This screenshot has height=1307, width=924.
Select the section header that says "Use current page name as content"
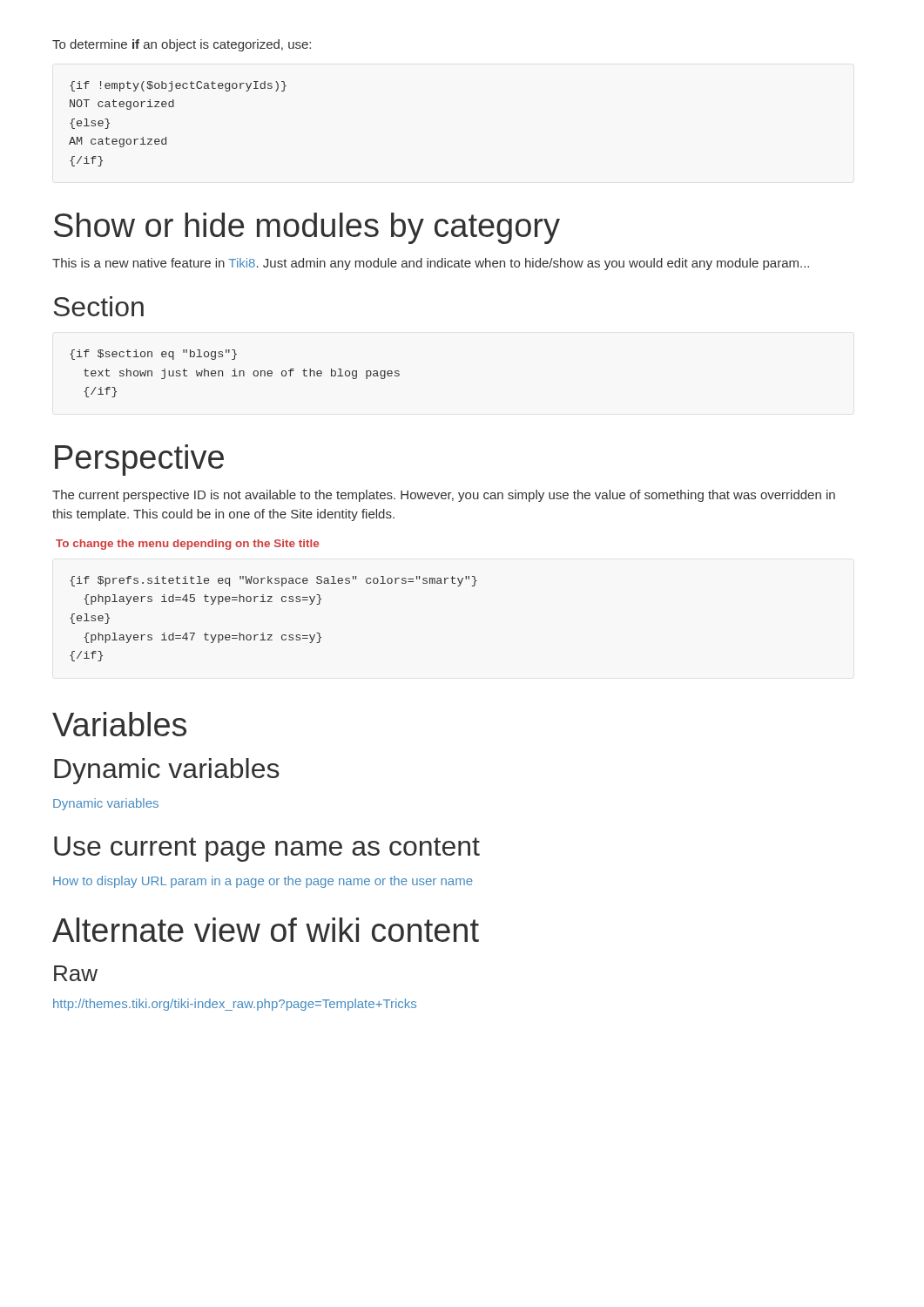[453, 847]
